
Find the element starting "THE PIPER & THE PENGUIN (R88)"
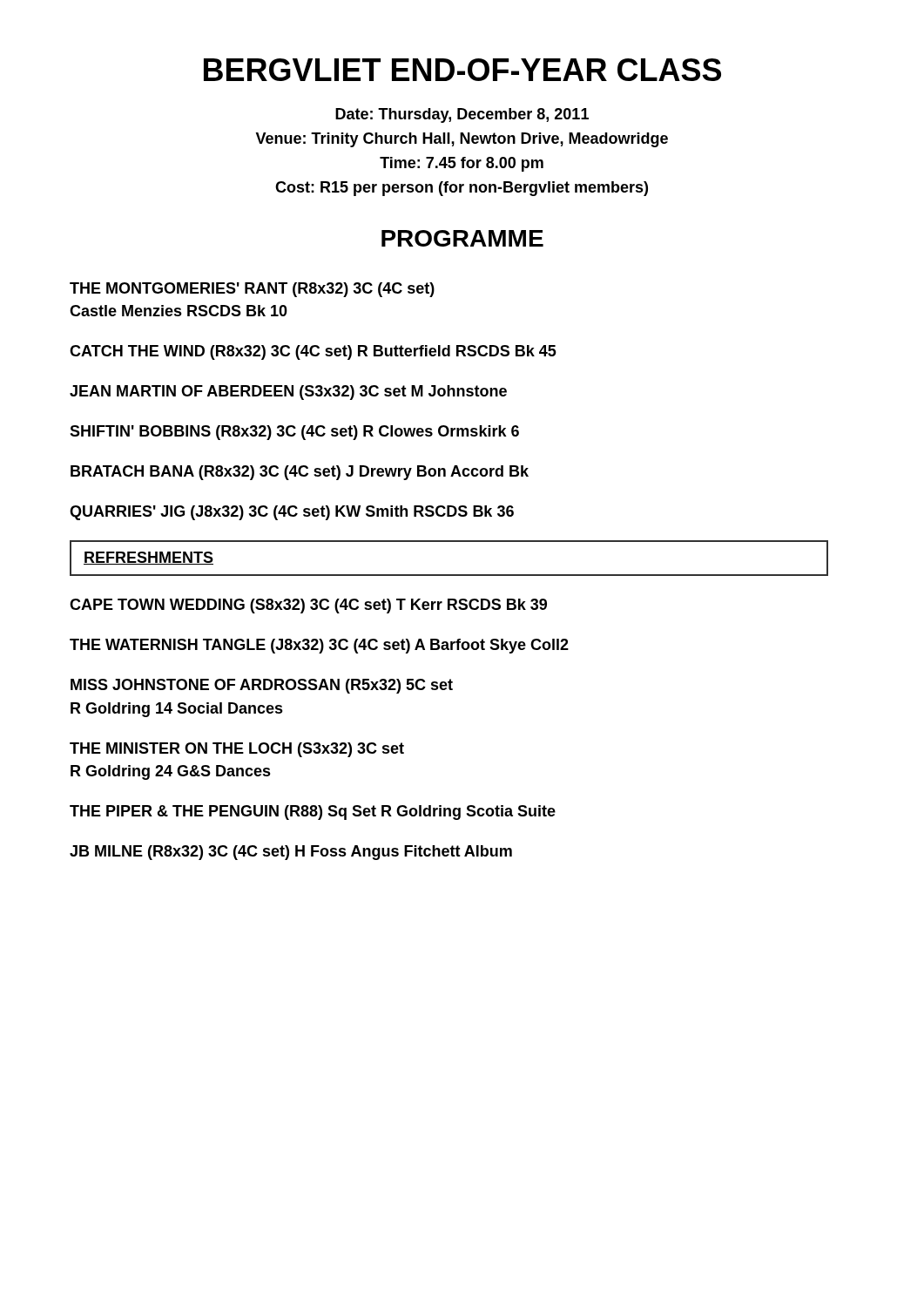(x=313, y=811)
